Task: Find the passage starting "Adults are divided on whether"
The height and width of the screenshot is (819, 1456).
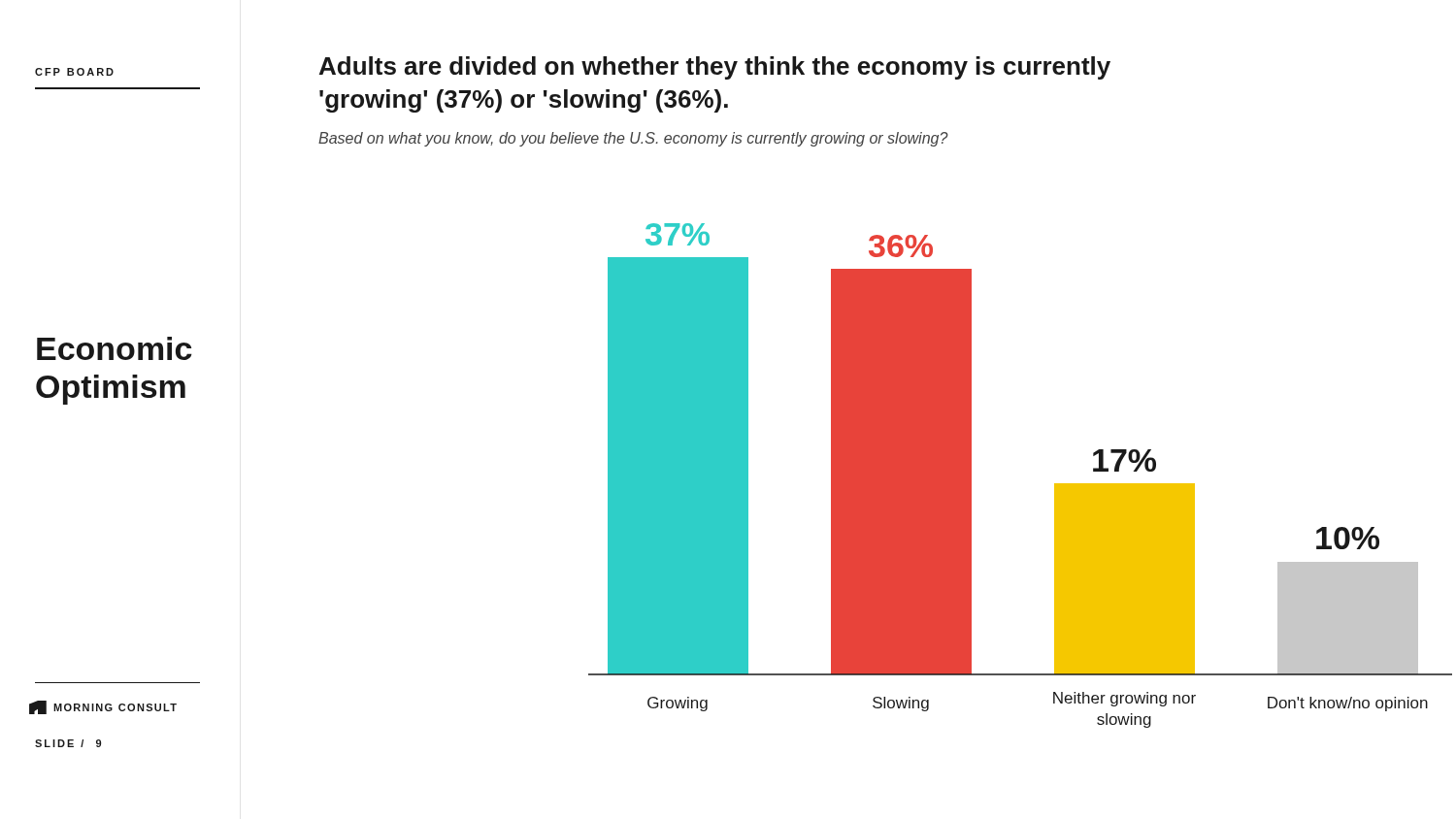Action: 715,82
